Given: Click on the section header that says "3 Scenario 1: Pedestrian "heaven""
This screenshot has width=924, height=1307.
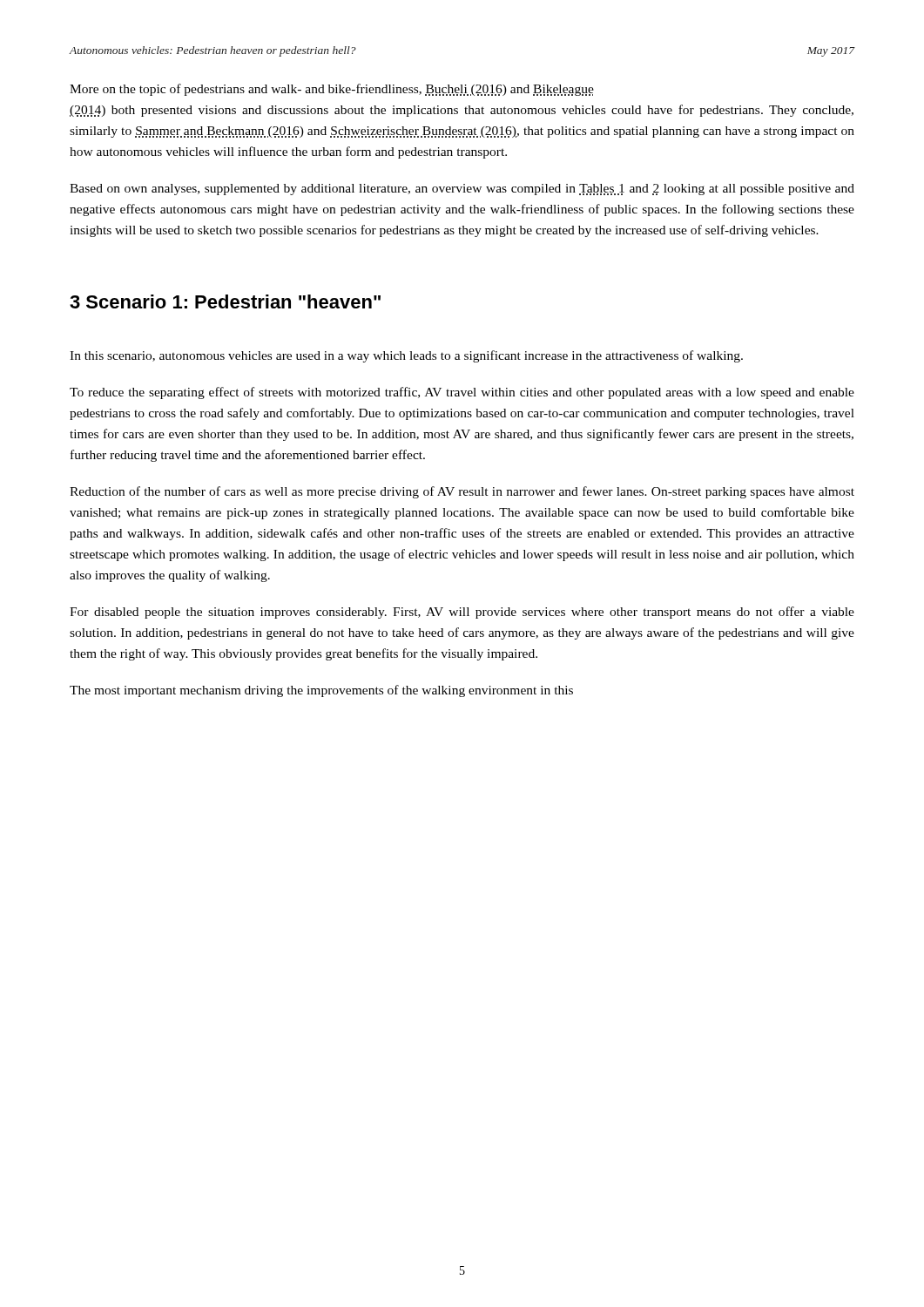Looking at the screenshot, I should click(x=225, y=301).
